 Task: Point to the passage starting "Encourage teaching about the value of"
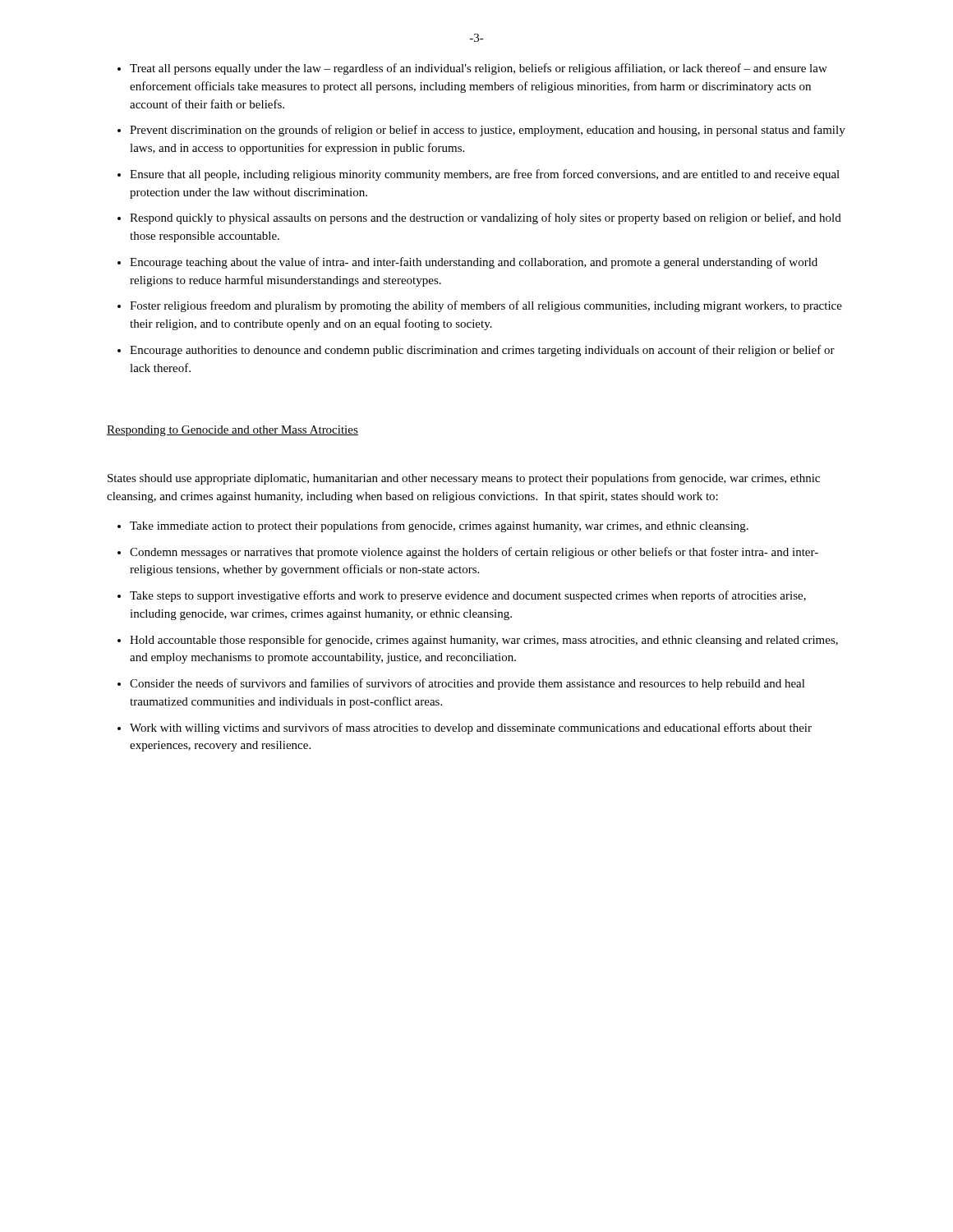click(x=474, y=271)
